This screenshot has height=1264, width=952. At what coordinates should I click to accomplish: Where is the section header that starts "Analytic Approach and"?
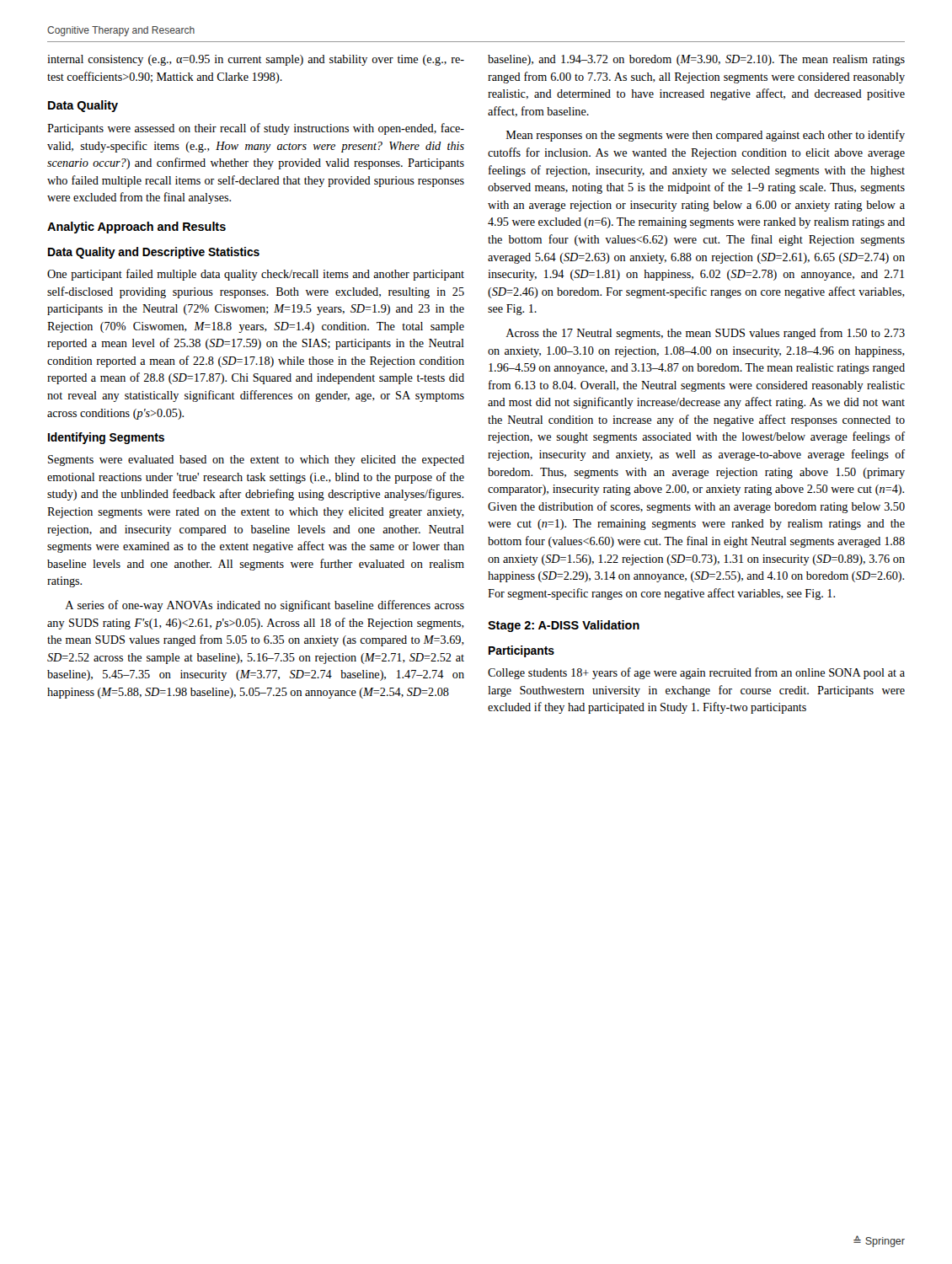pos(137,227)
